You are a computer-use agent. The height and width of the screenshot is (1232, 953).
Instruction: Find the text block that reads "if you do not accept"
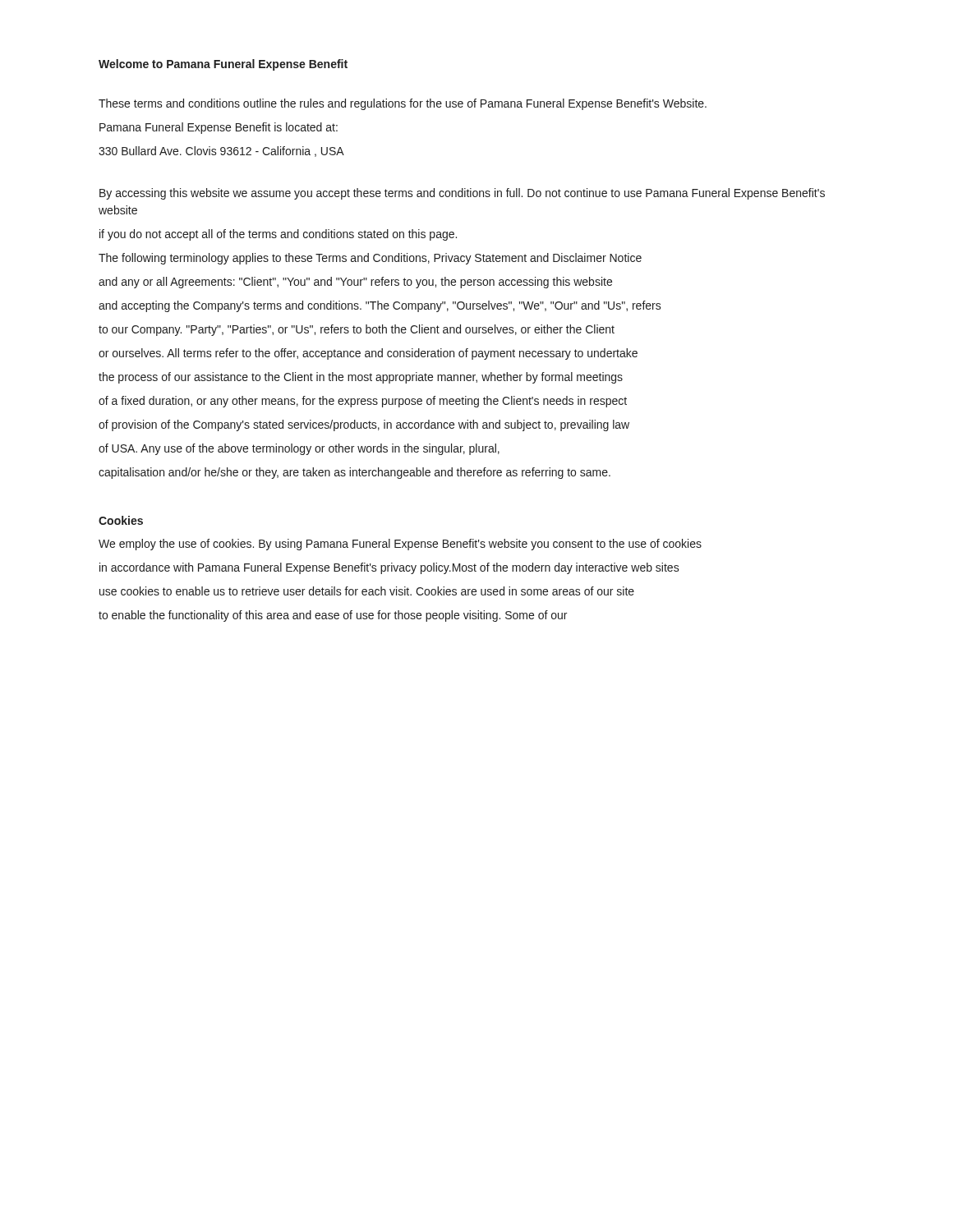(278, 234)
